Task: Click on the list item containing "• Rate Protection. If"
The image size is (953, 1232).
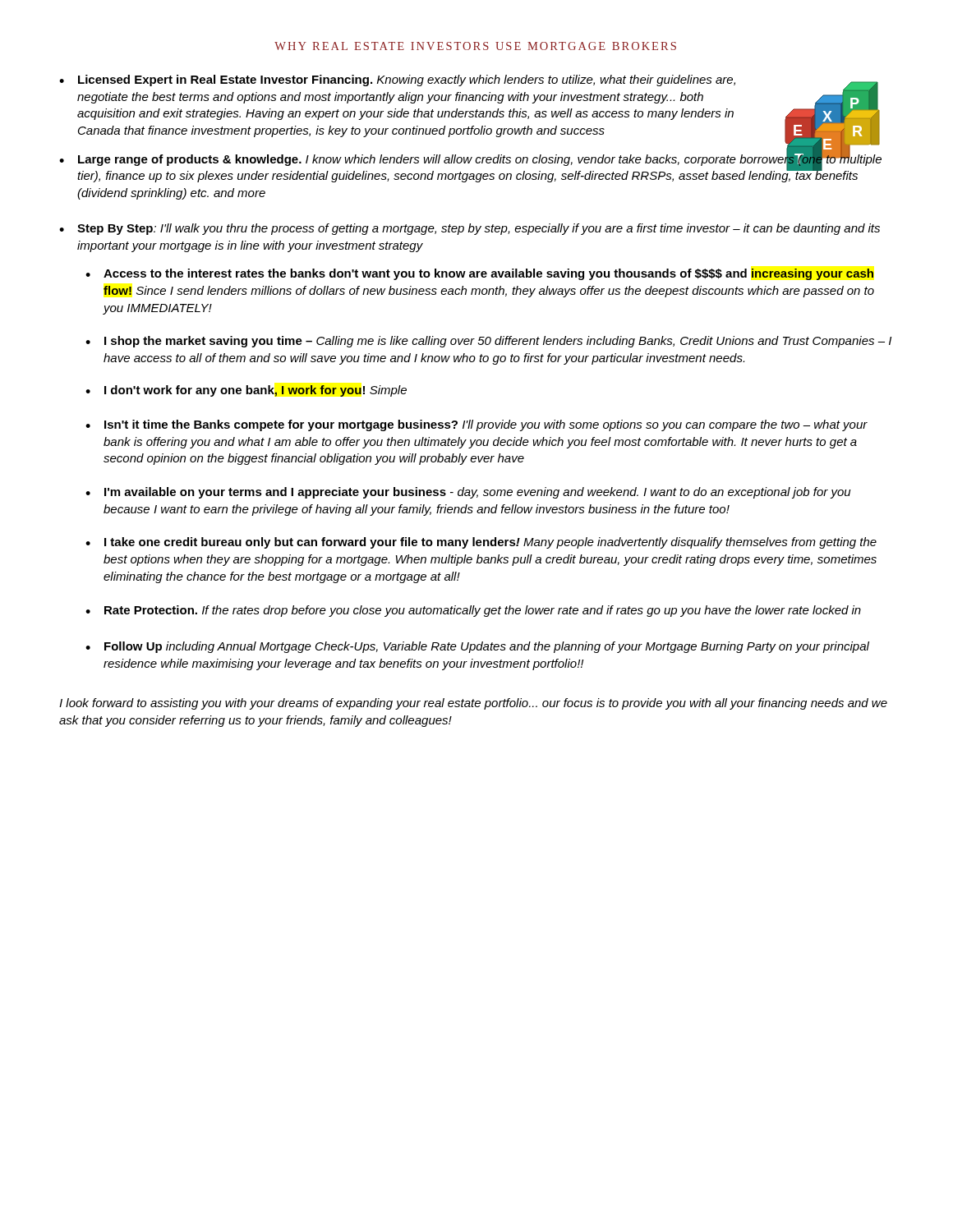Action: 490,612
